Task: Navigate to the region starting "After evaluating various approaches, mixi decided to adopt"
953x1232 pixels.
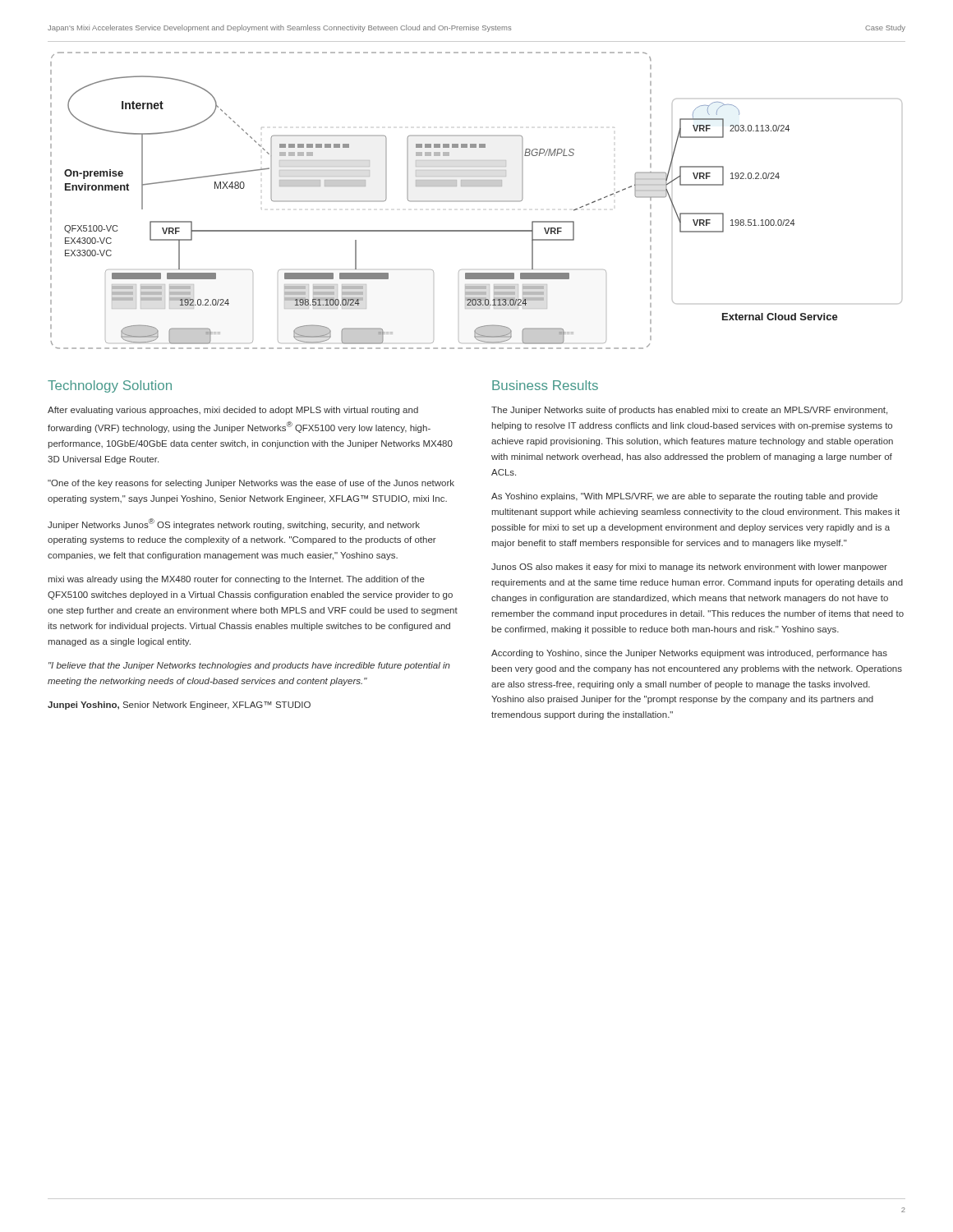Action: [255, 435]
